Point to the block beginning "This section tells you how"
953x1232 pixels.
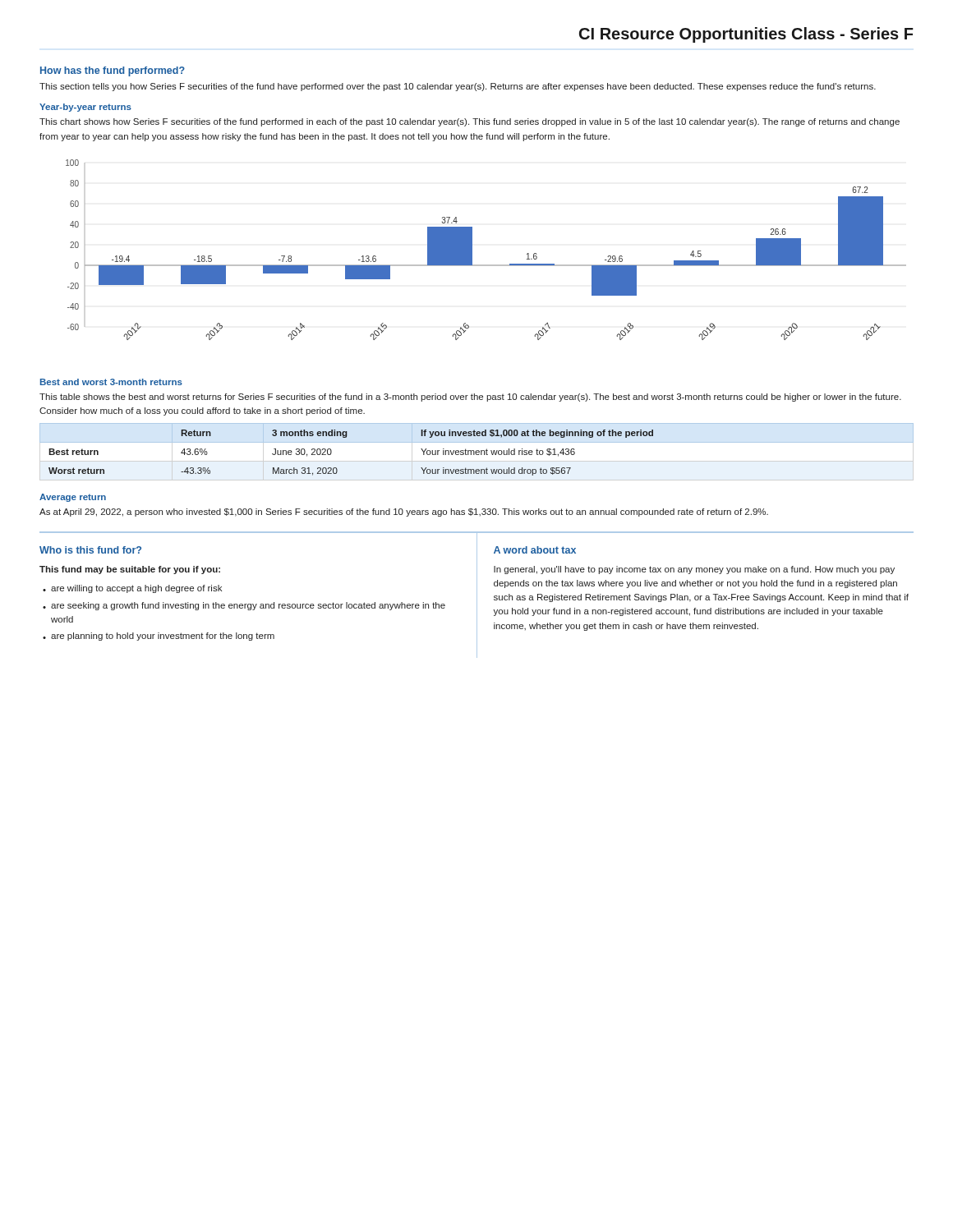458,86
